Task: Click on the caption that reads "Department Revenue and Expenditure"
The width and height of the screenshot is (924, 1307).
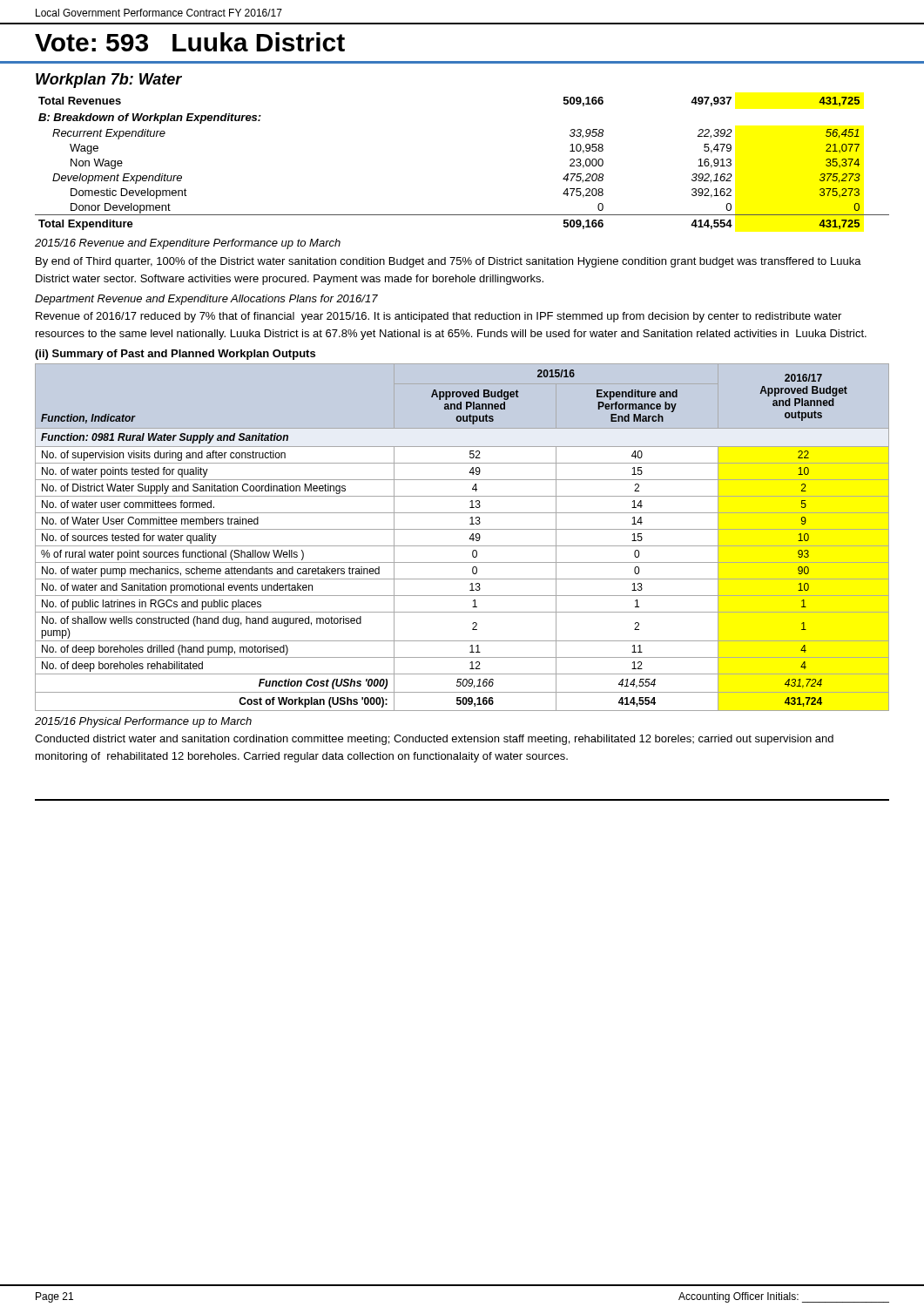Action: coord(206,298)
